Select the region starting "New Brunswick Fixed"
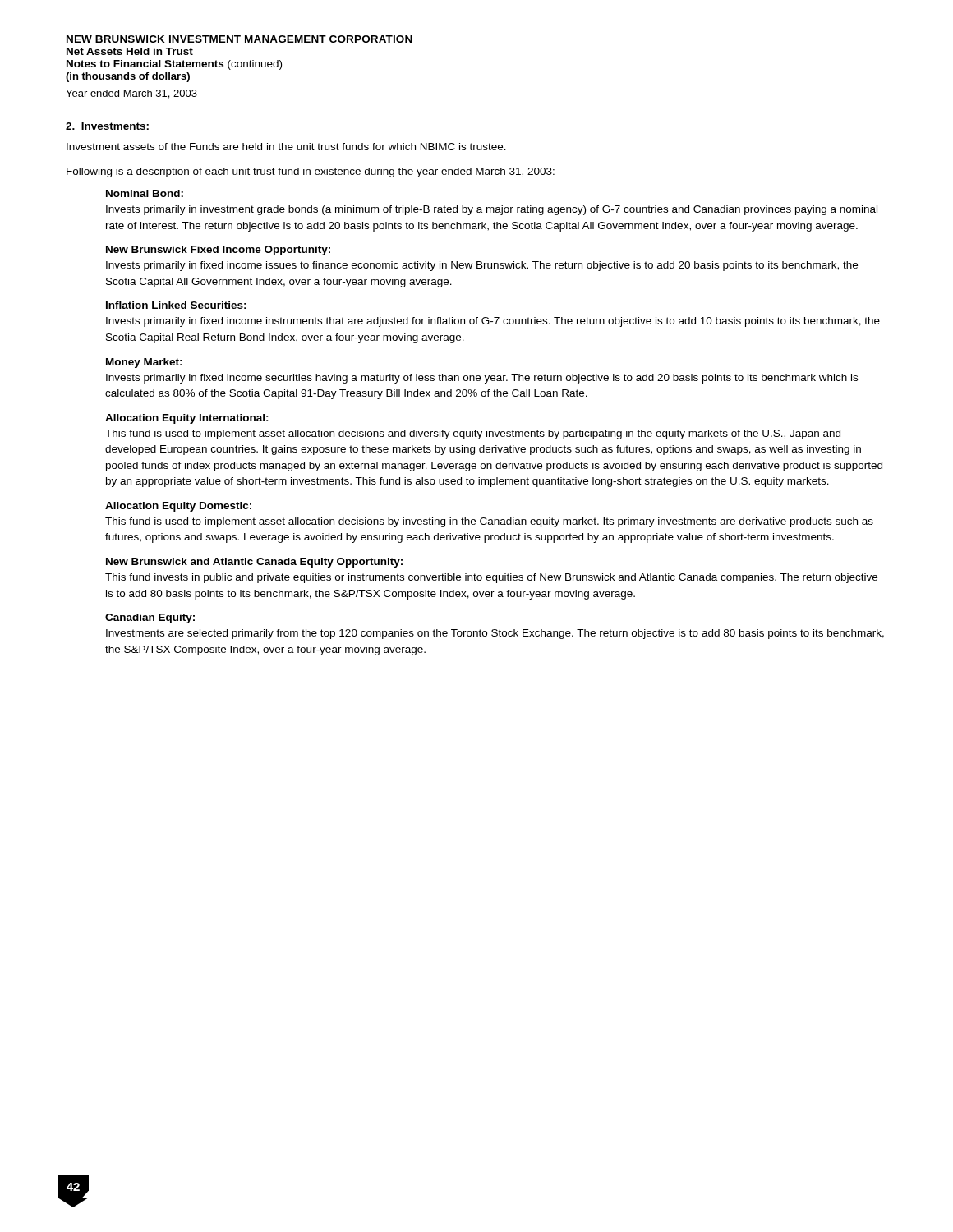Viewport: 953px width, 1232px height. coord(218,249)
